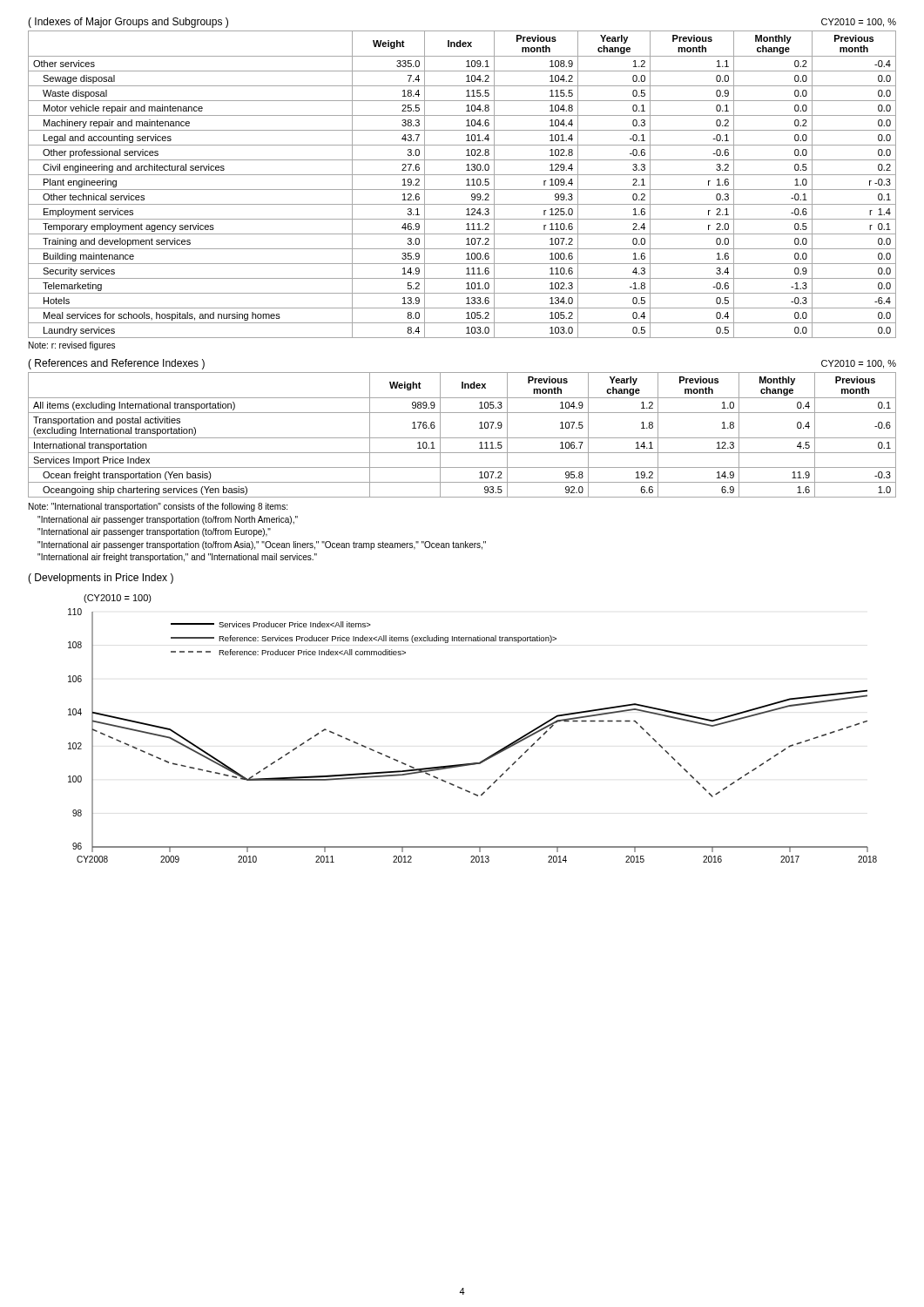Select the text block starting "Note: r: revised figures"
Viewport: 924px width, 1307px height.
[x=72, y=346]
